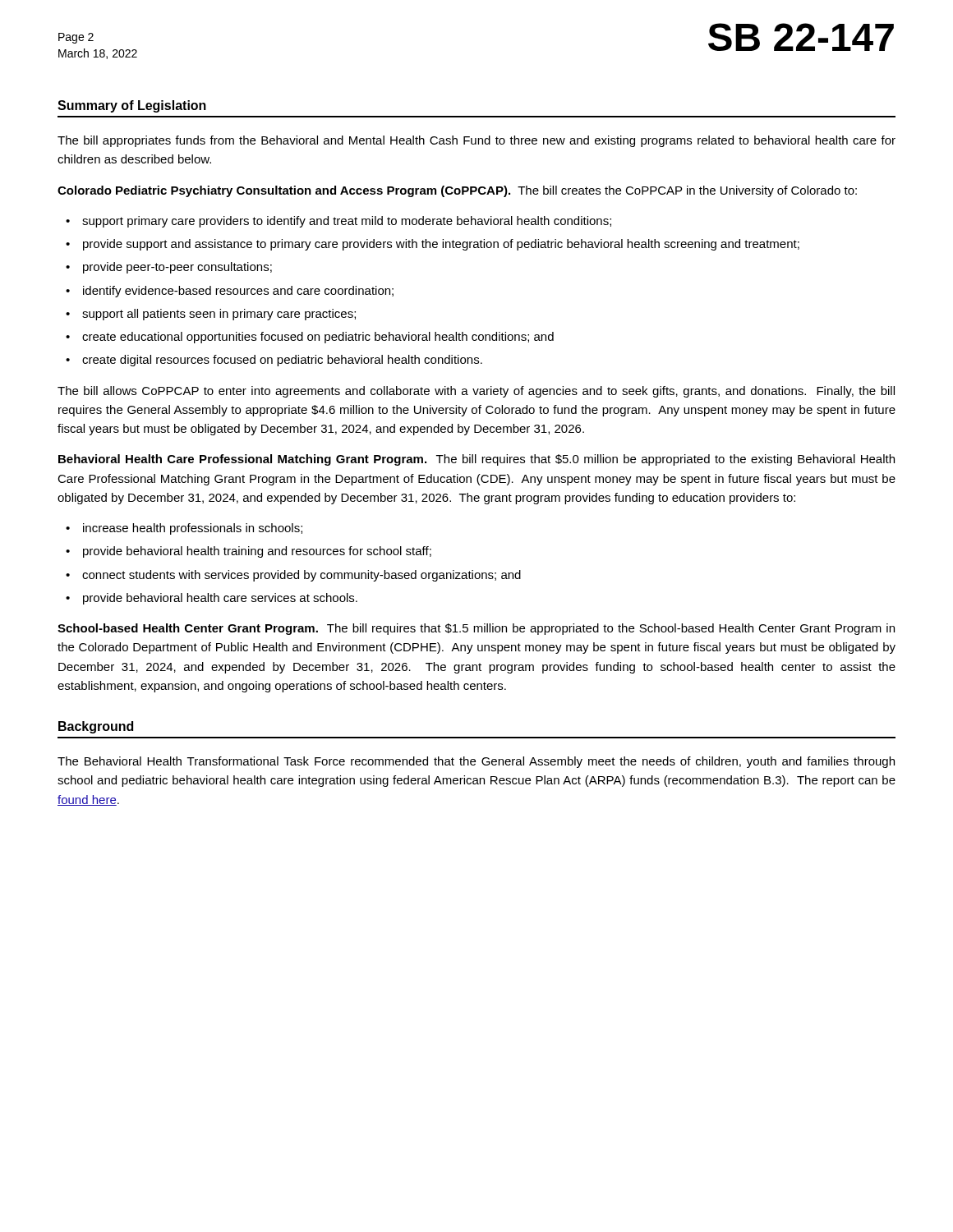Viewport: 953px width, 1232px height.
Task: Locate the block of text that opens with "connect students with services provided by community-based"
Action: (x=302, y=574)
